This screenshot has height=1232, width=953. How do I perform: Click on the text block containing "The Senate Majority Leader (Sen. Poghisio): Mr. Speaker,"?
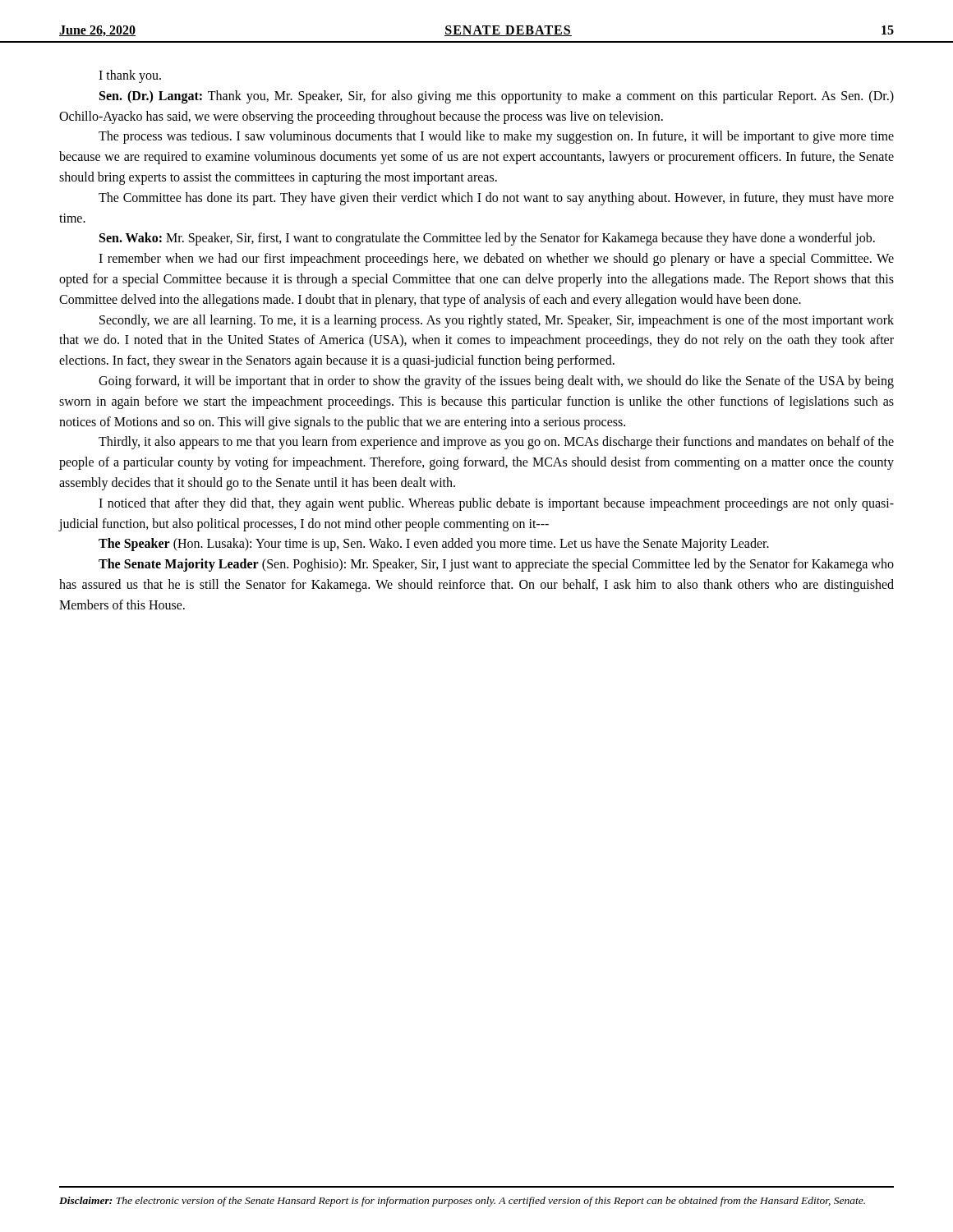[476, 584]
